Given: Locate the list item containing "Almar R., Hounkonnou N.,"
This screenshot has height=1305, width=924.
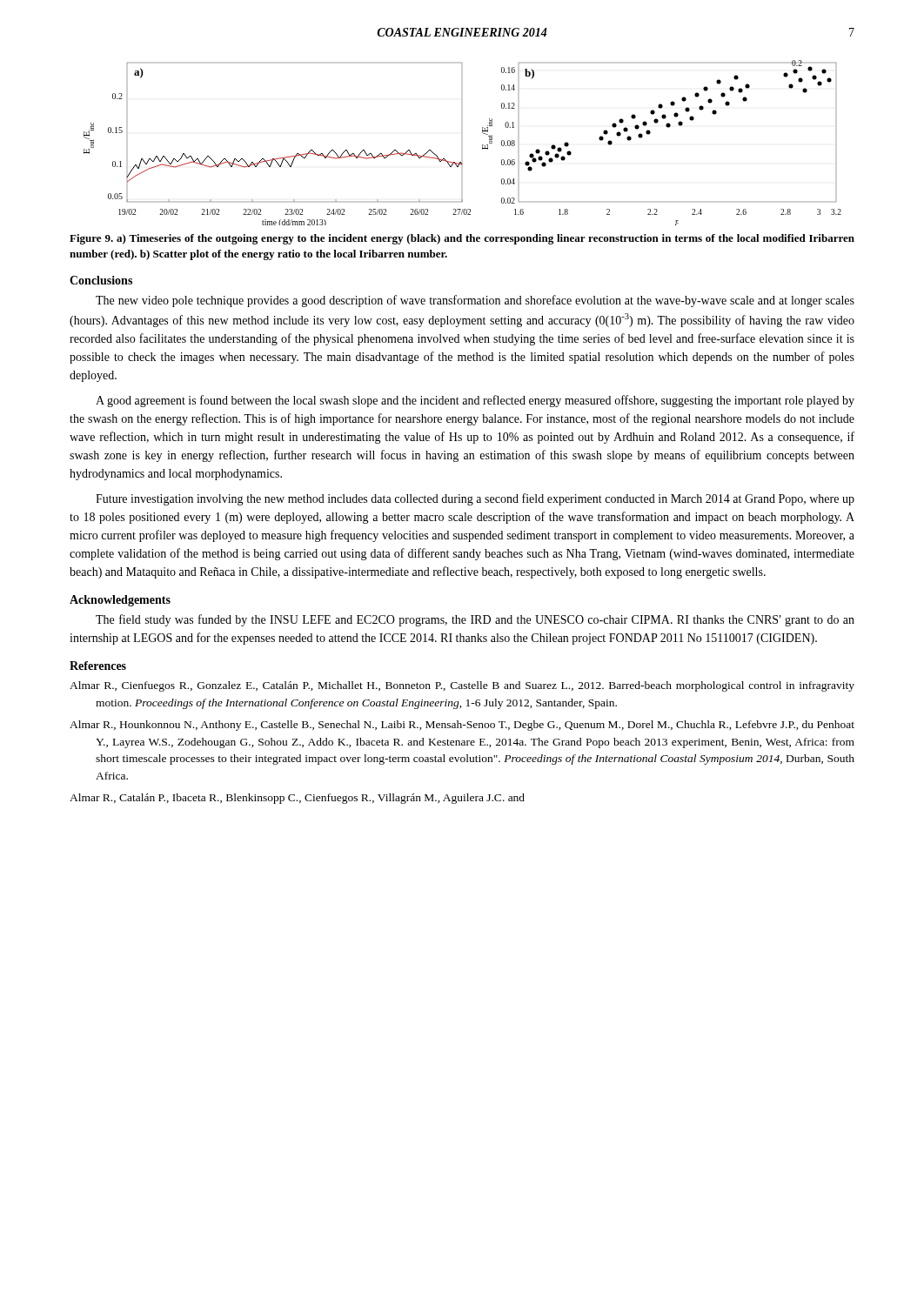Looking at the screenshot, I should [462, 750].
